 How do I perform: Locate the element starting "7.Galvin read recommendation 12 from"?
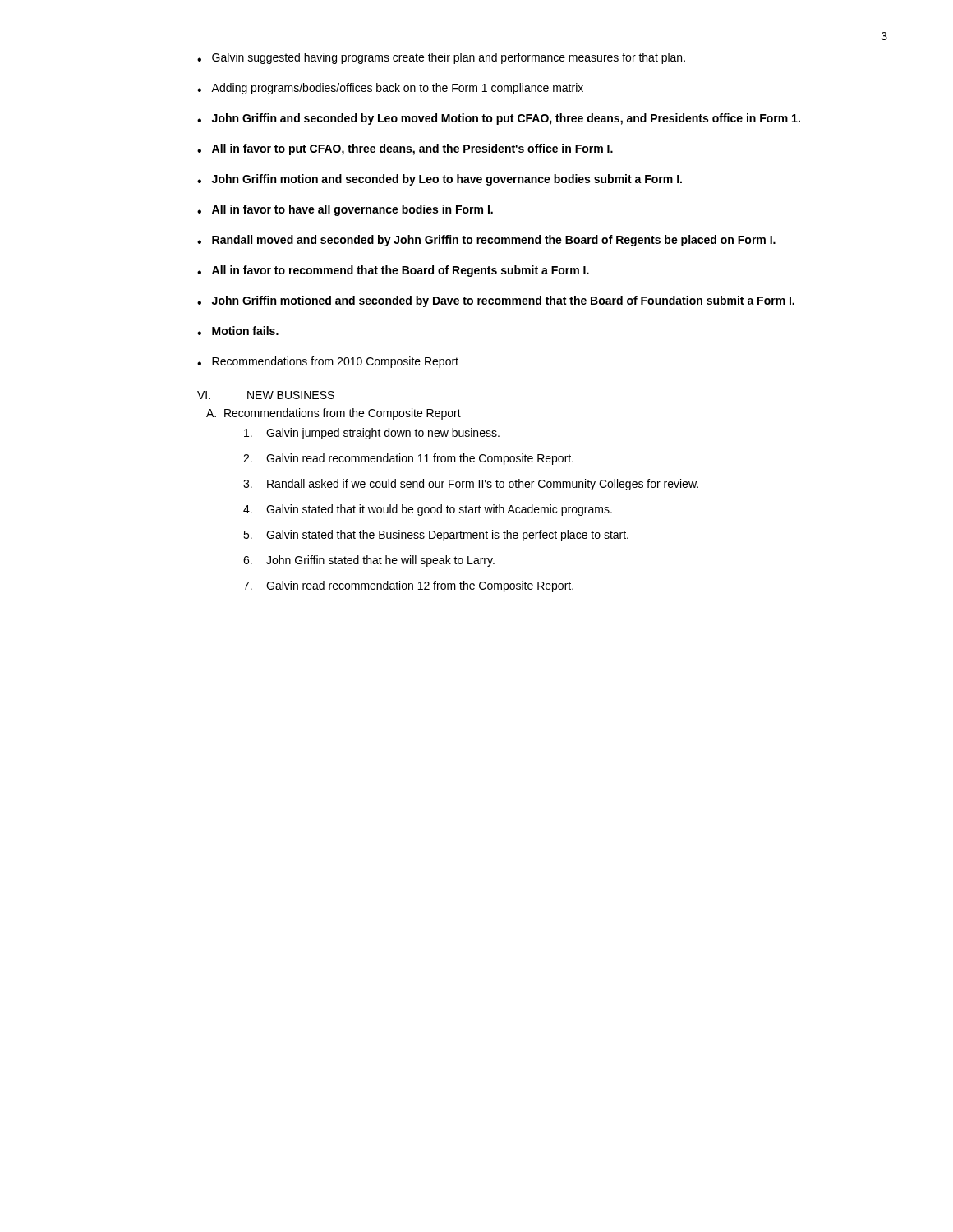point(565,586)
